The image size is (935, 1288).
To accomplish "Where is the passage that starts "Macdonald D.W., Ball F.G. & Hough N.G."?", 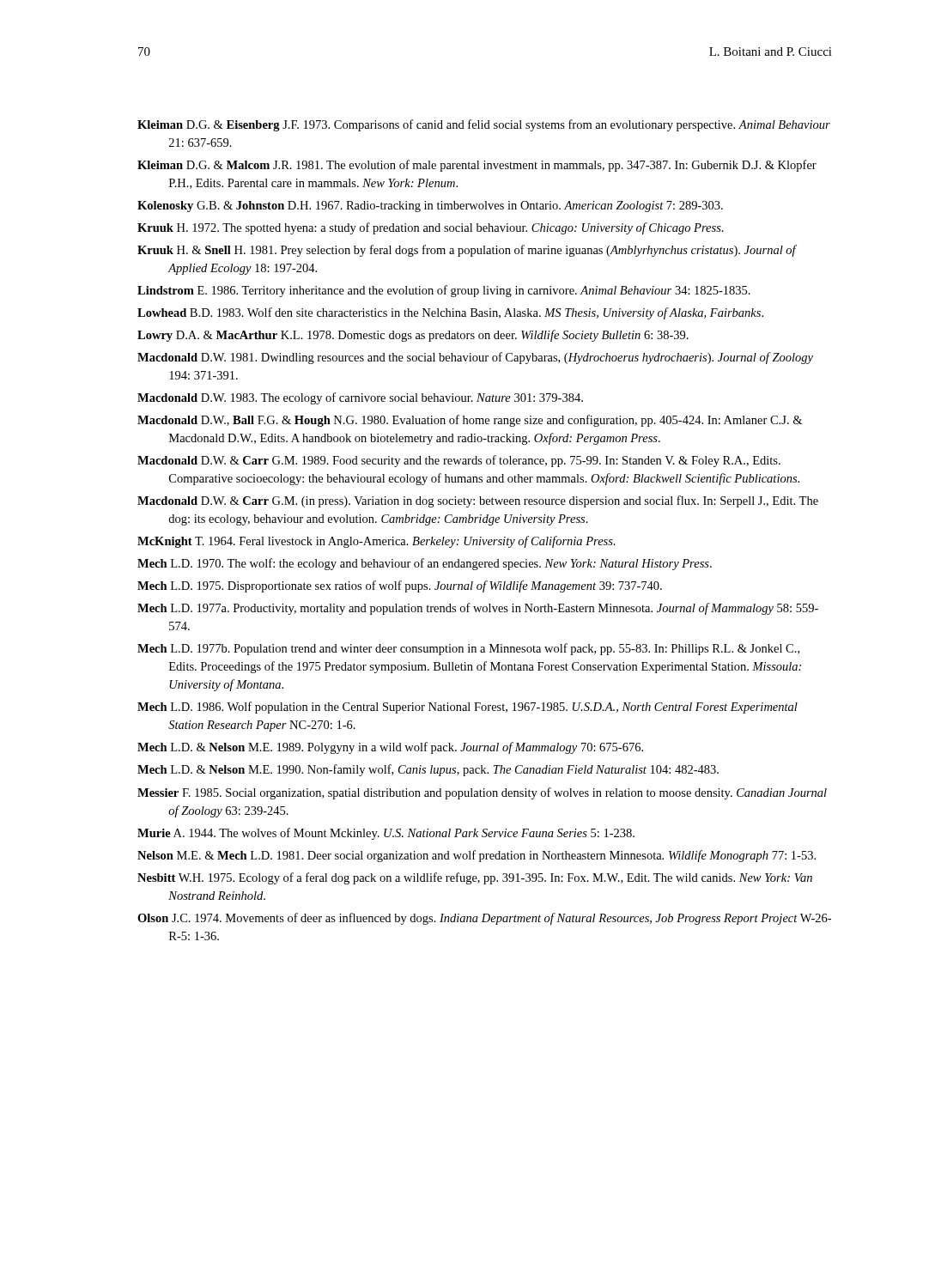I will [x=485, y=430].
